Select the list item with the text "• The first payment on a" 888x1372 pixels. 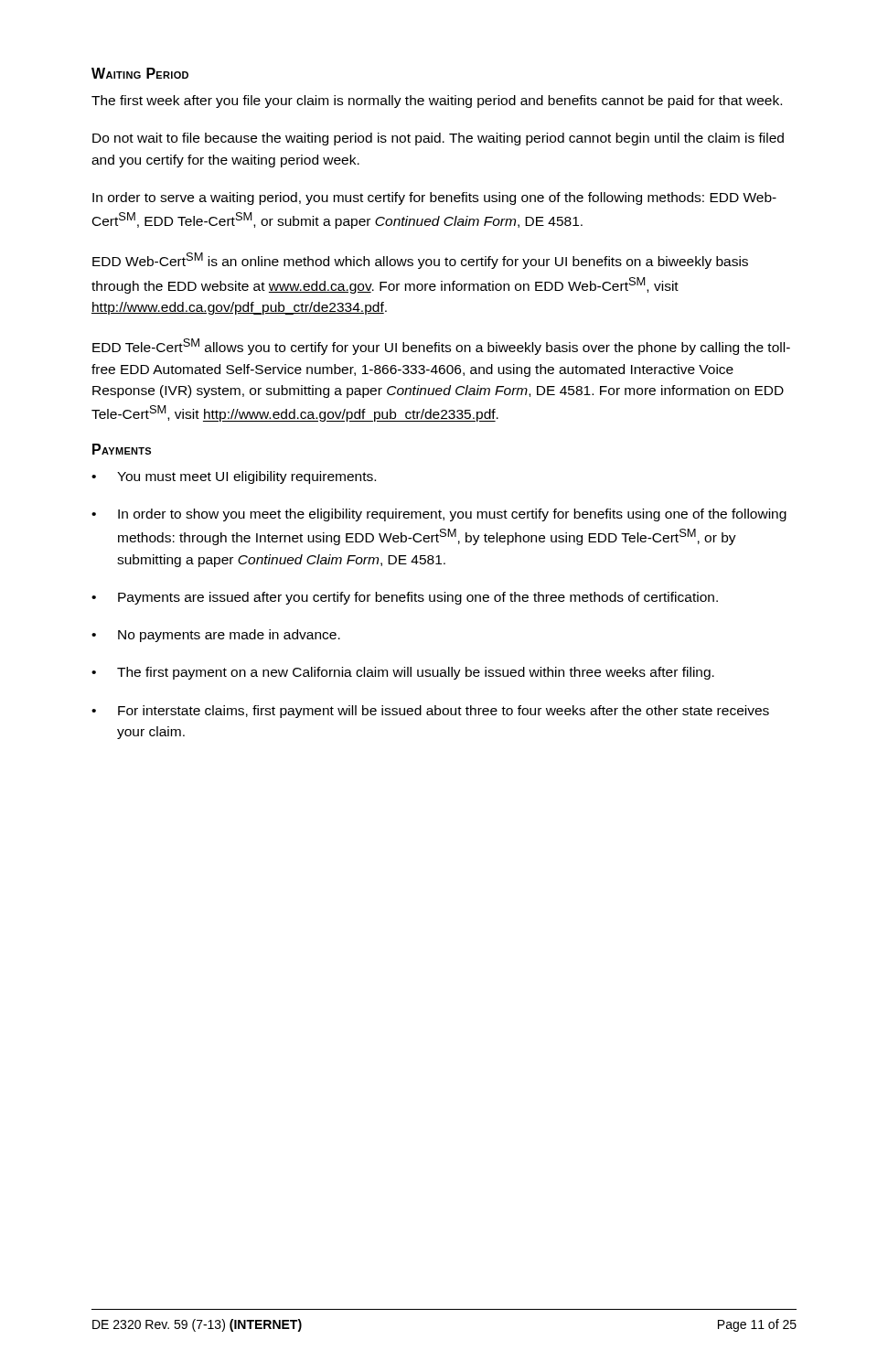444,672
